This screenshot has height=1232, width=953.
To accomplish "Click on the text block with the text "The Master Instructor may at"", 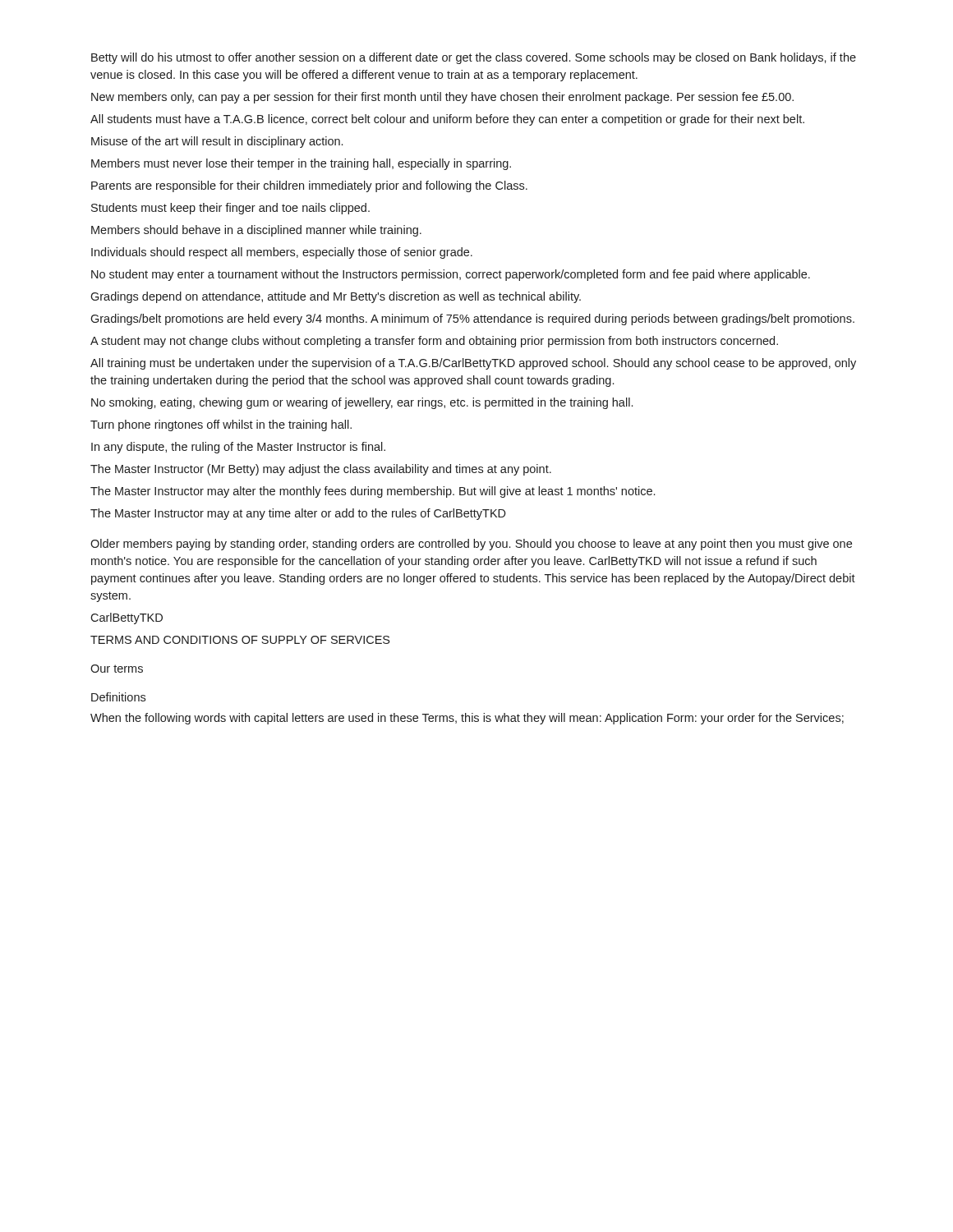I will pos(298,514).
